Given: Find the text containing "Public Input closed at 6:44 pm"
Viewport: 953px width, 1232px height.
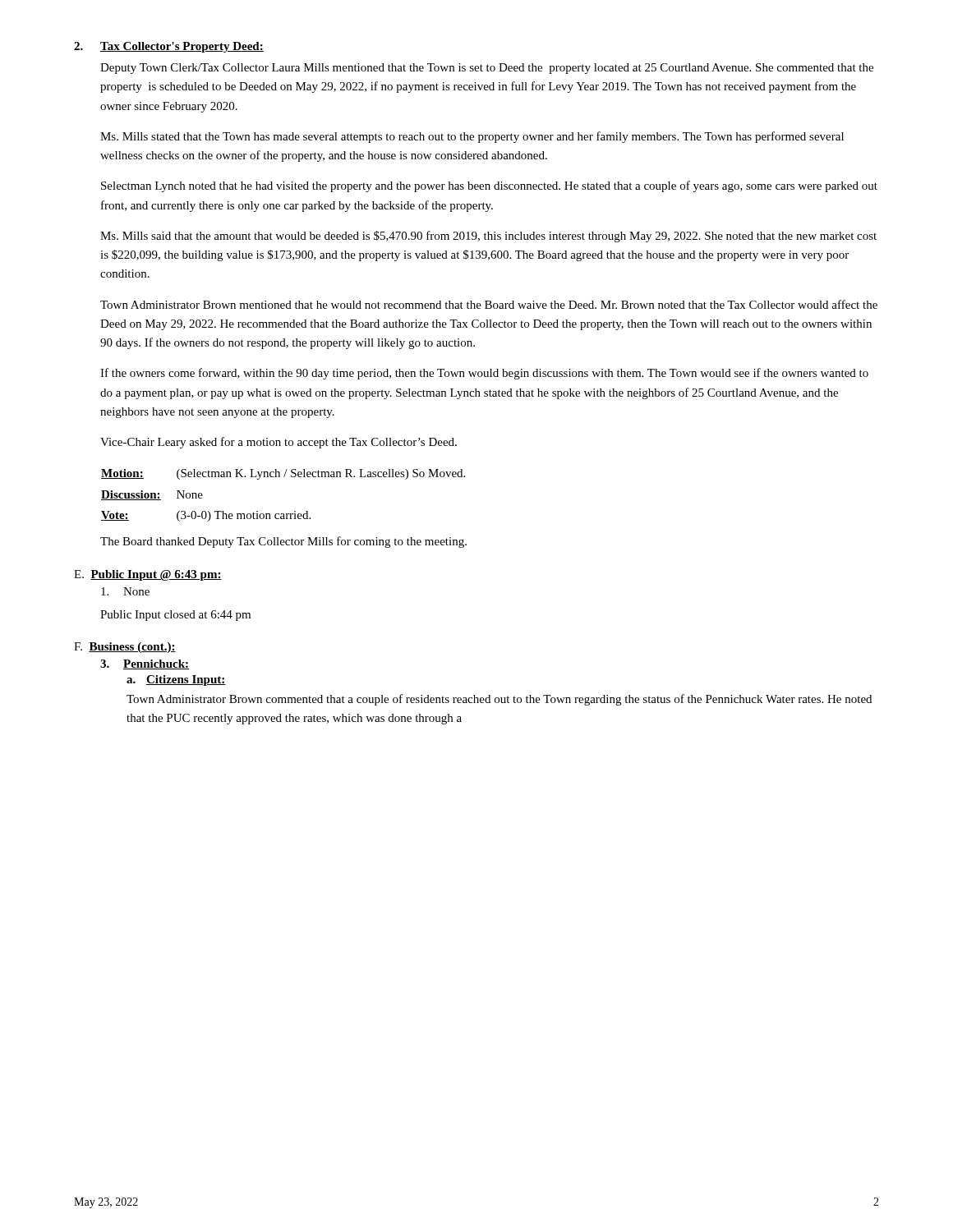Looking at the screenshot, I should pyautogui.click(x=175, y=616).
